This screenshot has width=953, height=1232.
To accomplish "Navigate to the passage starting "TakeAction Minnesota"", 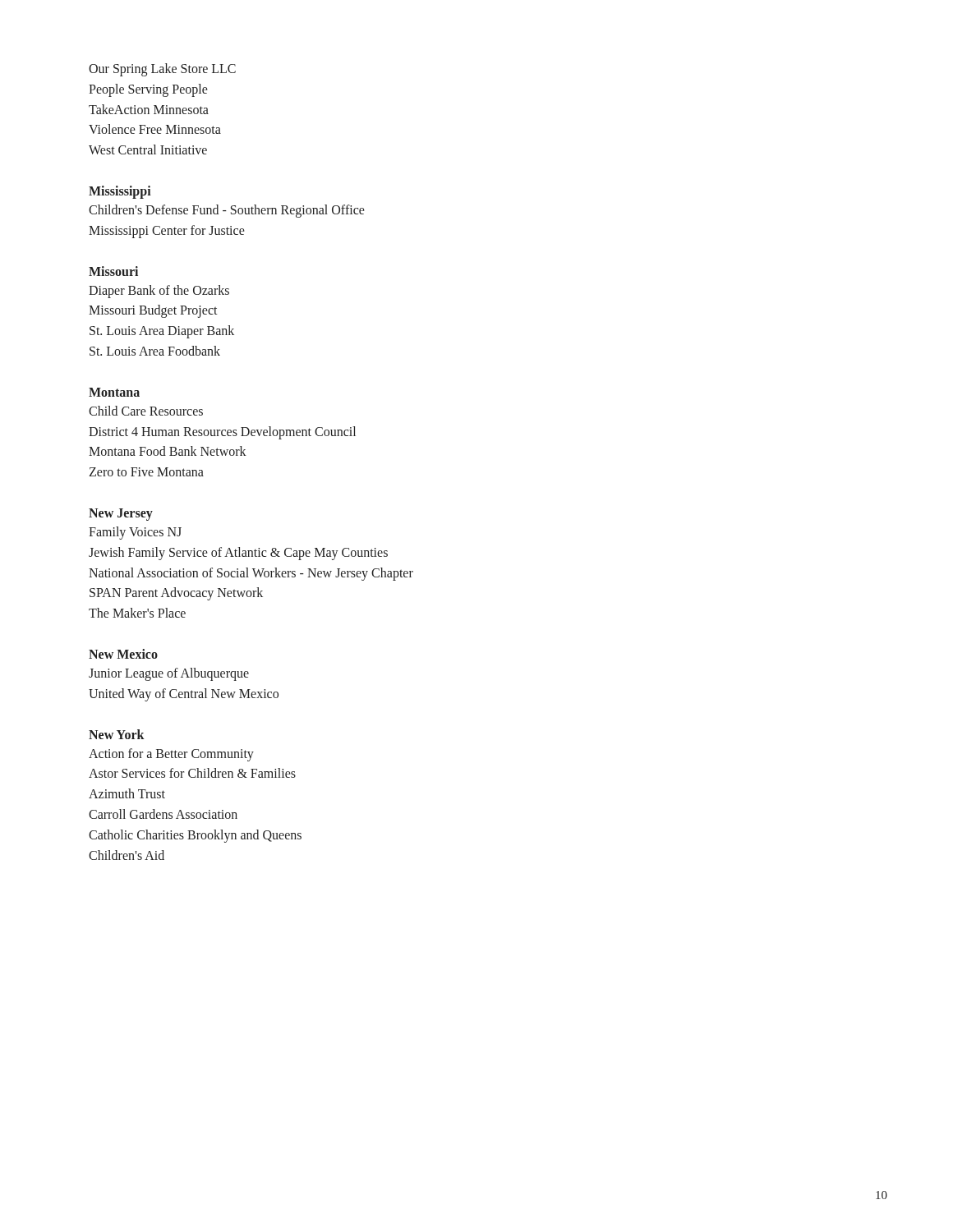I will [149, 109].
